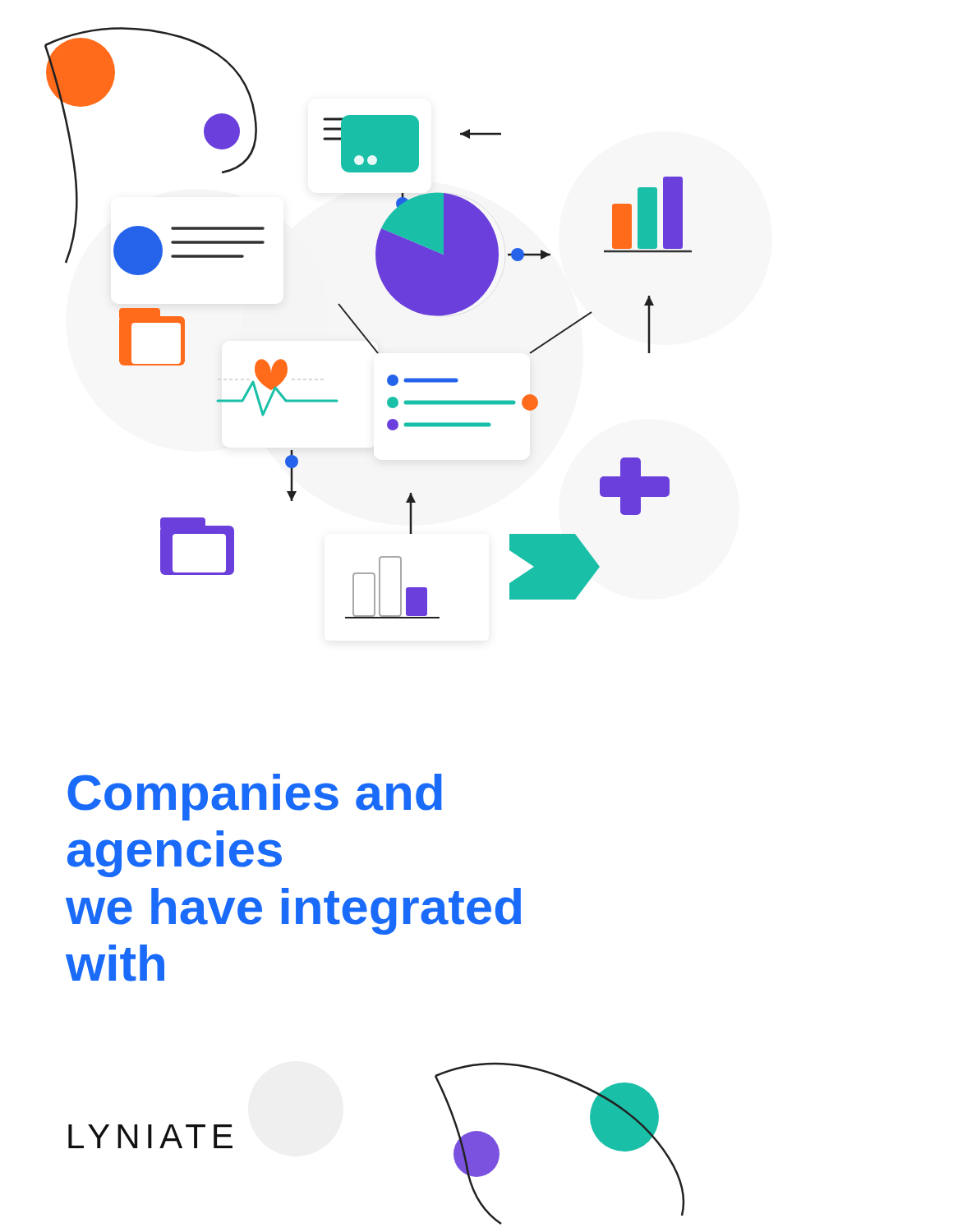This screenshot has width=953, height=1232.
Task: Find the logo
Action: pyautogui.click(x=152, y=1137)
